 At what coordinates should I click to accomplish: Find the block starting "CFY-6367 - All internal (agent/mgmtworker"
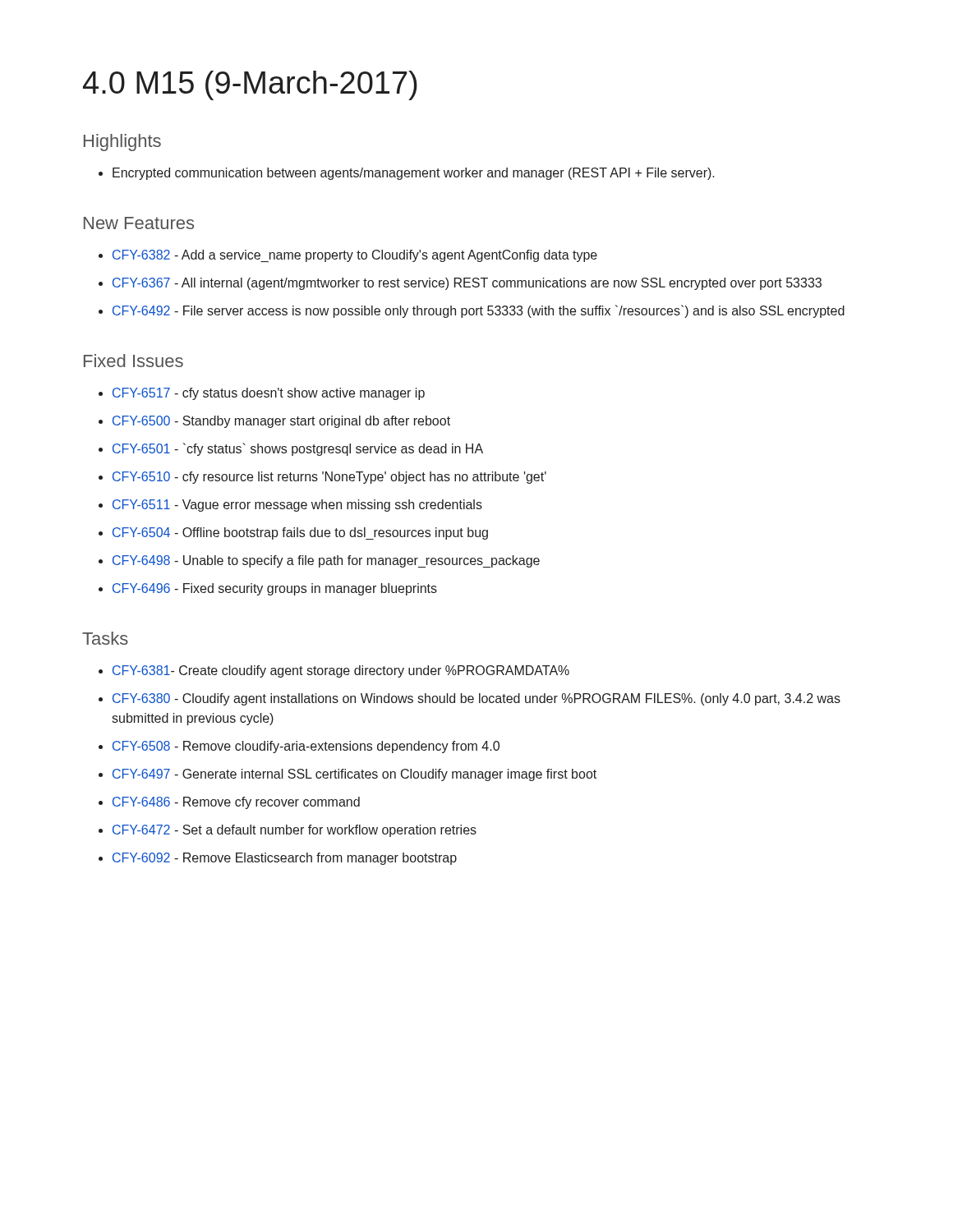point(467,283)
